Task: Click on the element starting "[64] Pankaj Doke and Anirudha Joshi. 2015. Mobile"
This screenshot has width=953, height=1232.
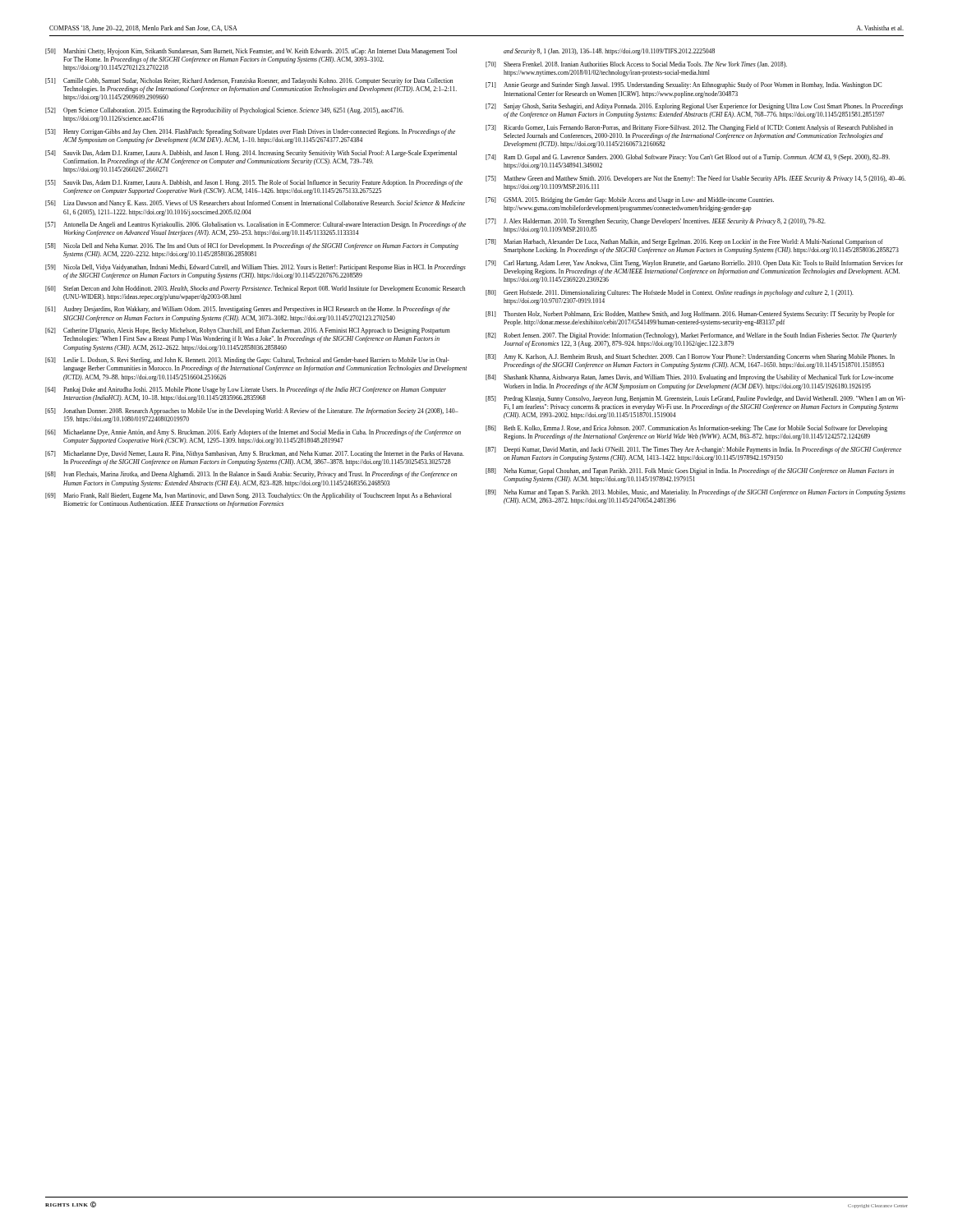Action: [256, 394]
